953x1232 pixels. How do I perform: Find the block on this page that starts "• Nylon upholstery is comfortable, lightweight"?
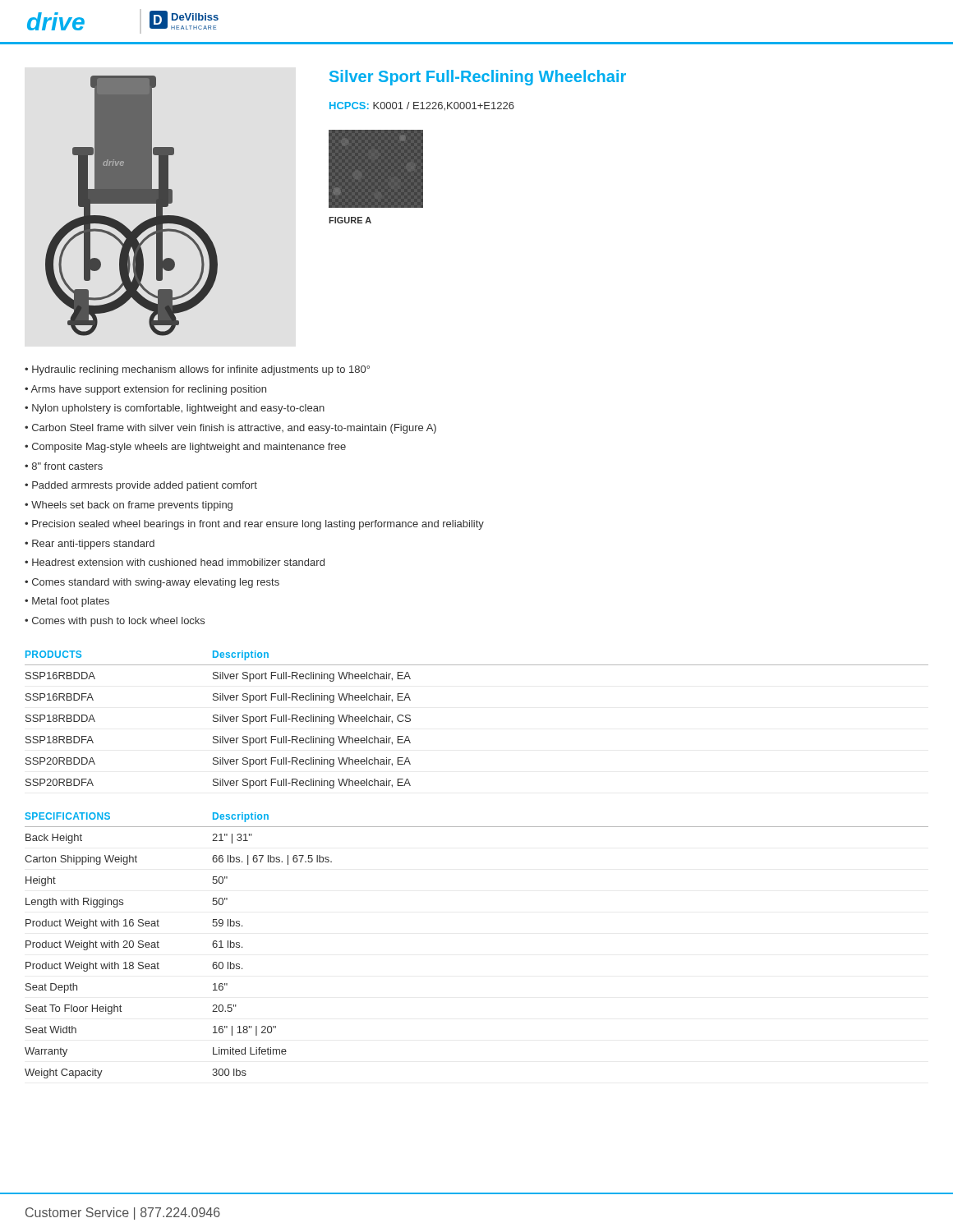click(x=175, y=408)
